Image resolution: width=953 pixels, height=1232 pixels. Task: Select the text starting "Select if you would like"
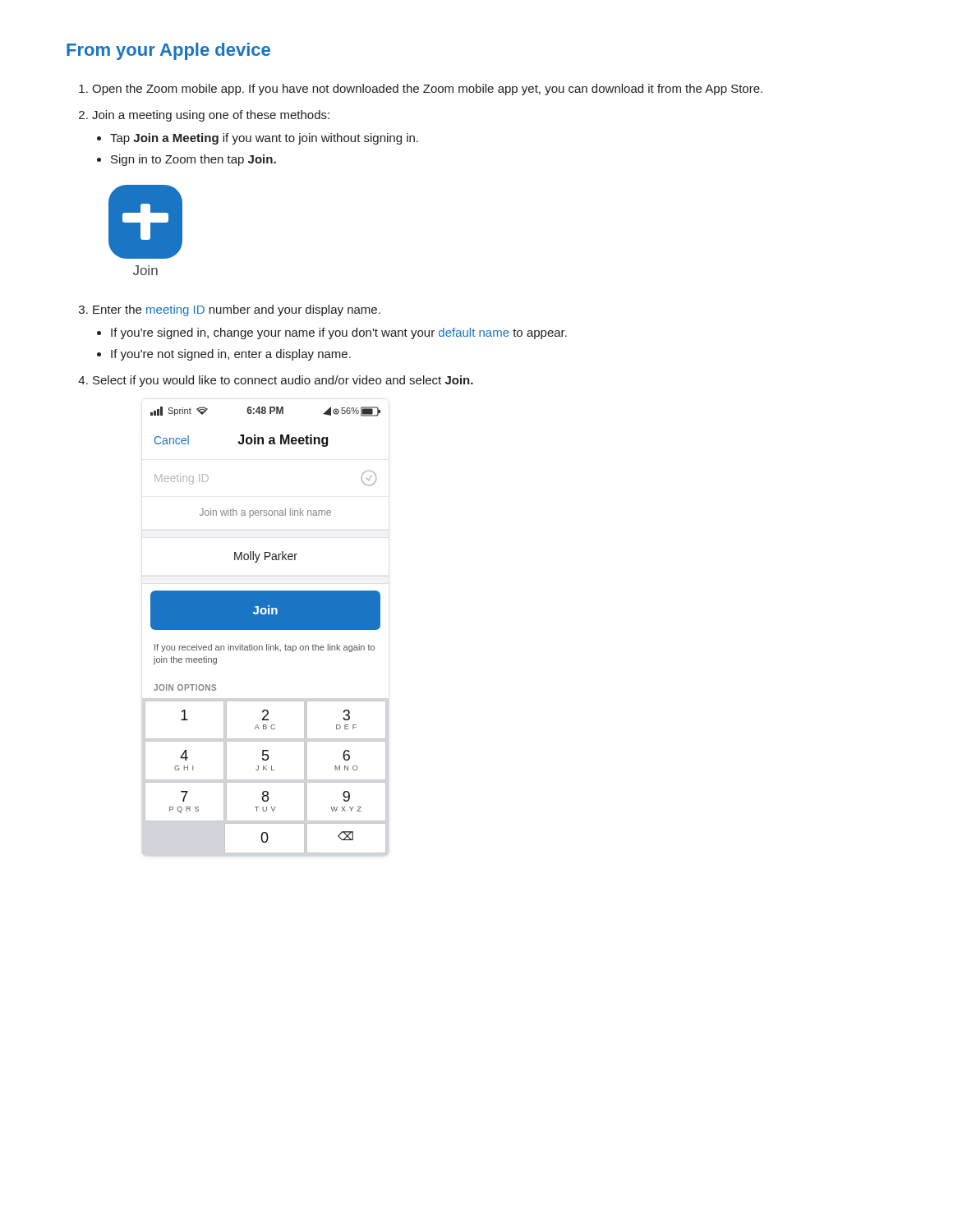pyautogui.click(x=283, y=381)
